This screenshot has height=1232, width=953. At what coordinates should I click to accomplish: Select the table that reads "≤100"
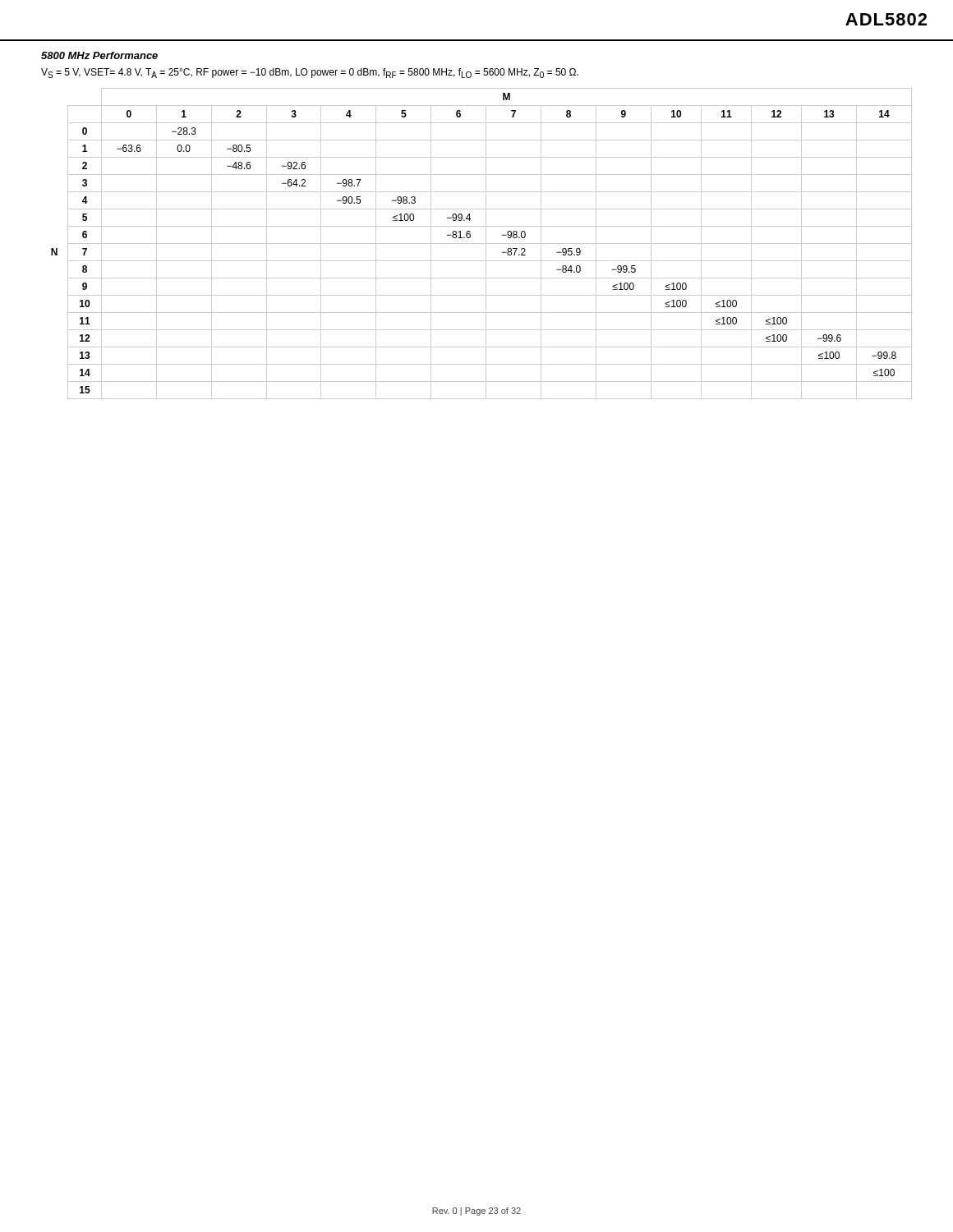point(476,244)
